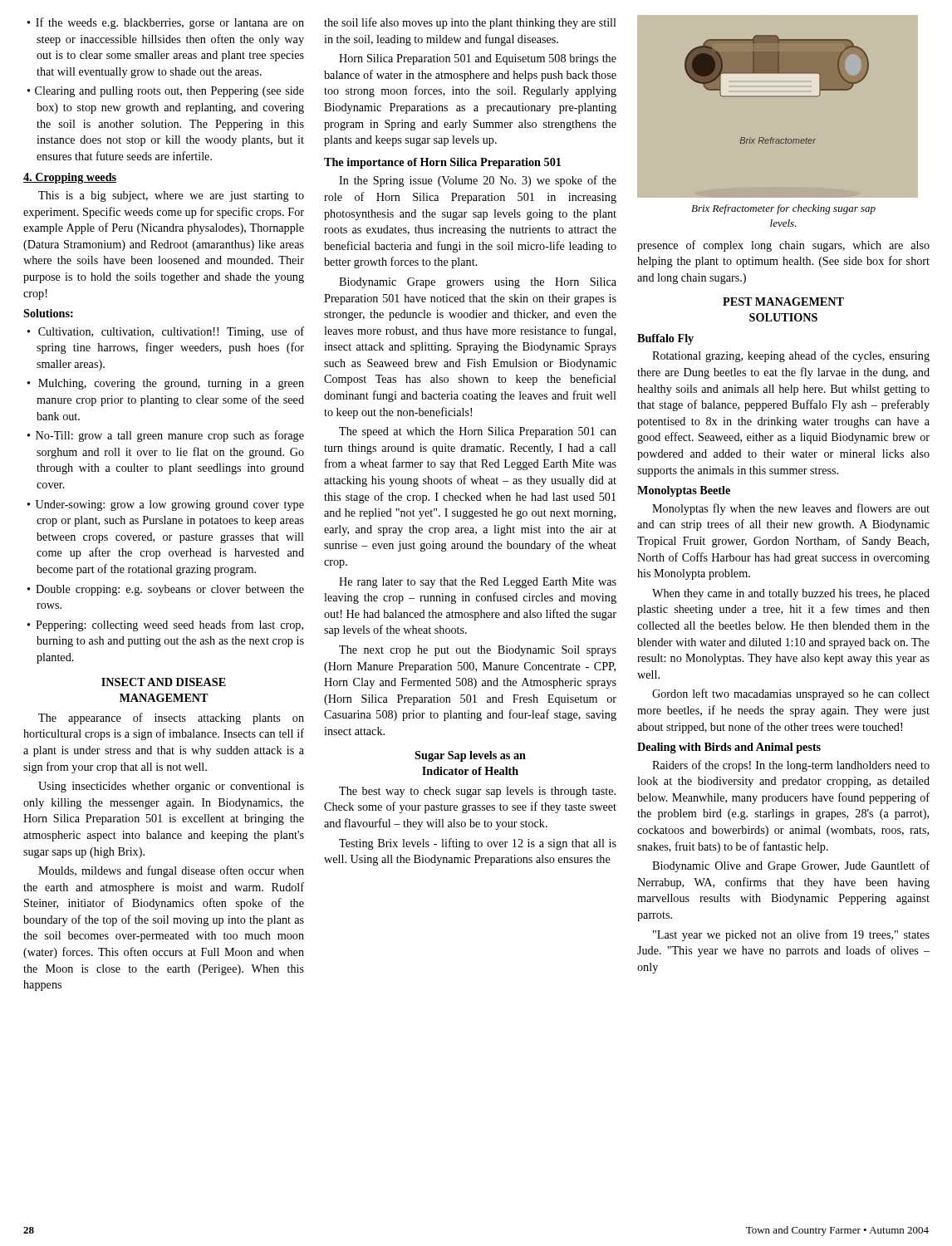Image resolution: width=952 pixels, height=1246 pixels.
Task: Point to the region starting "presence of complex long chain"
Action: [x=783, y=261]
